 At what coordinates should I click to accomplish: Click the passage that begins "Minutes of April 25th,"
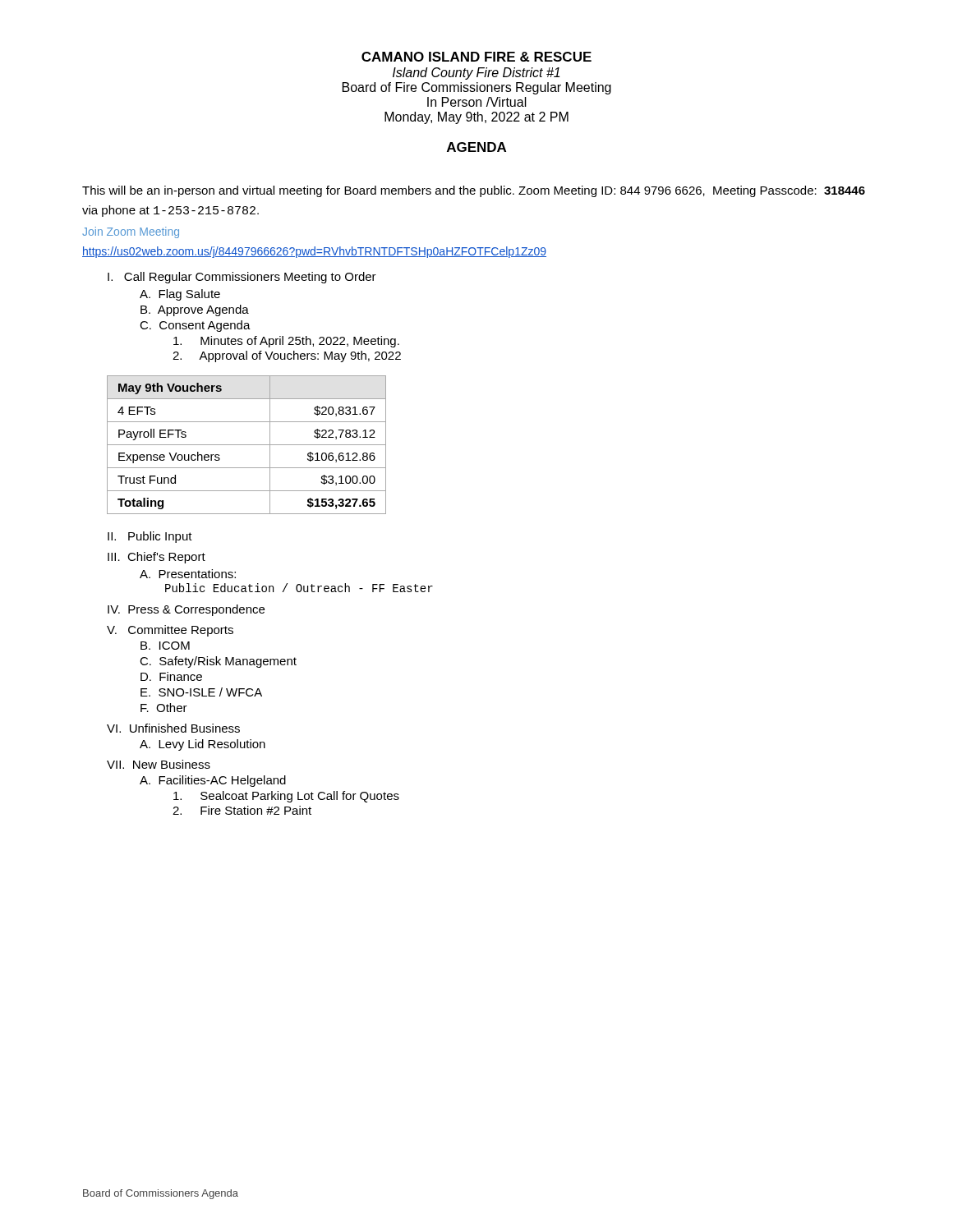click(286, 340)
